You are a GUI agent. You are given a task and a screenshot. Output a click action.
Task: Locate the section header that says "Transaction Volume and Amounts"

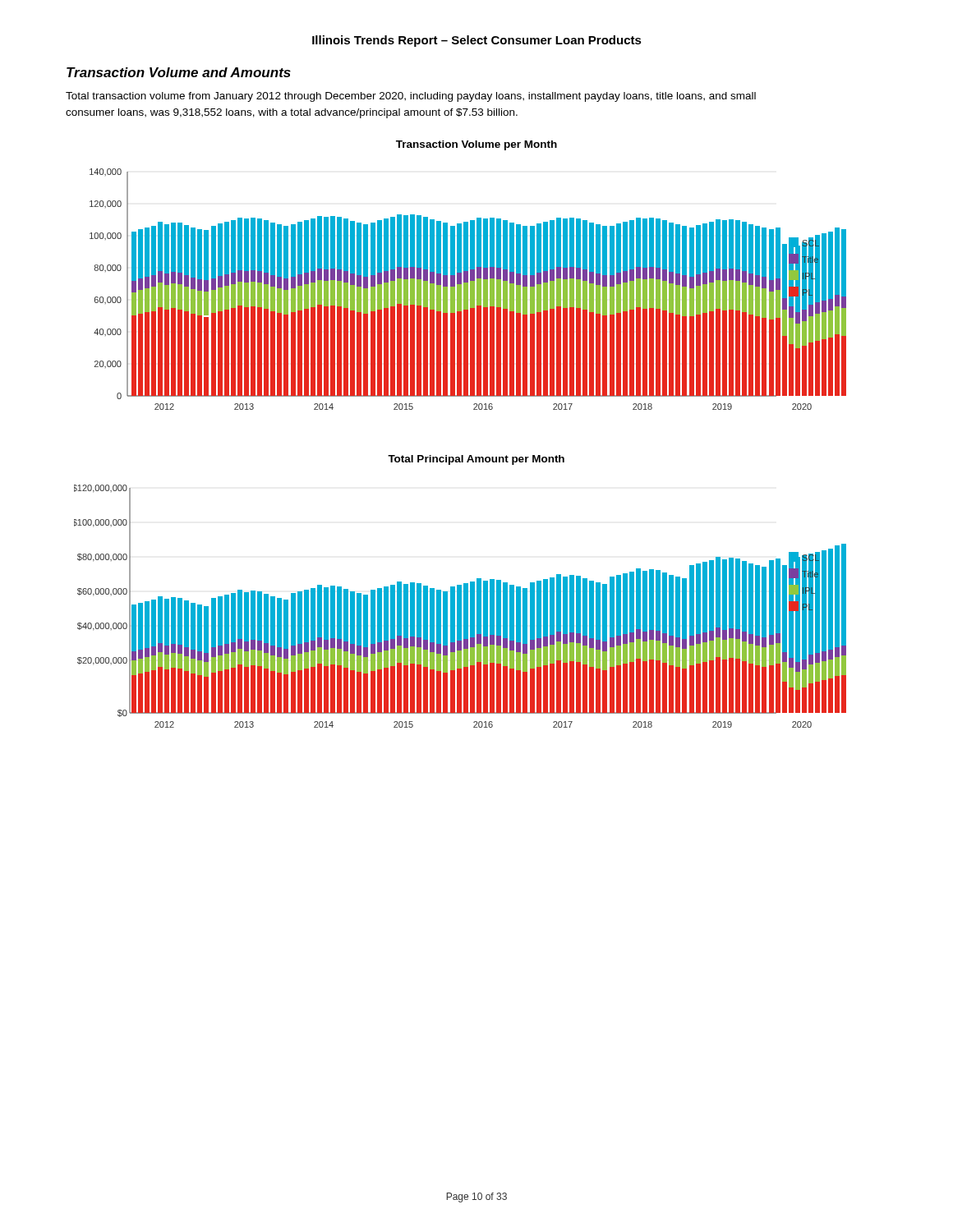tap(178, 73)
